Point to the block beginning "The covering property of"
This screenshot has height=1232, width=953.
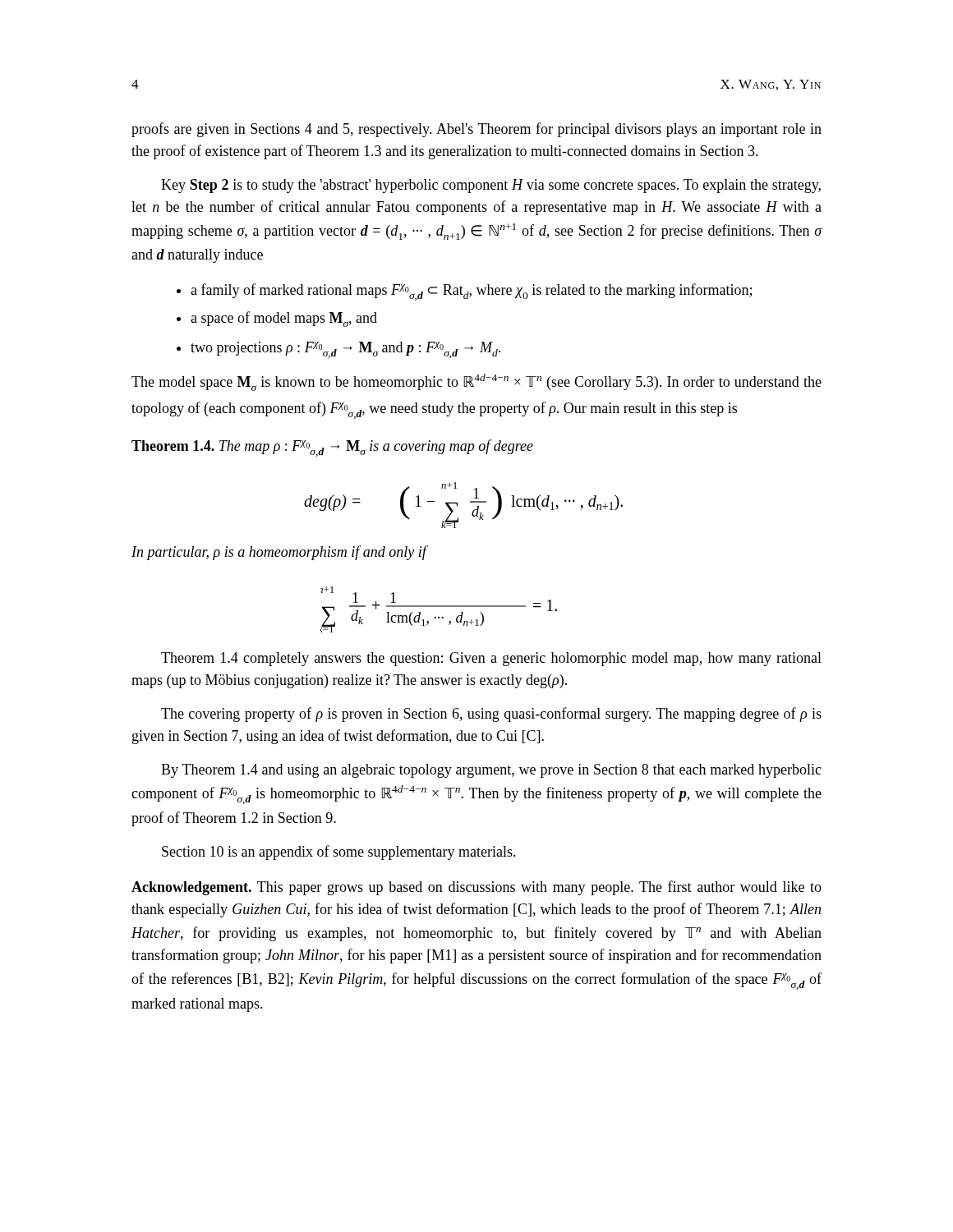476,726
